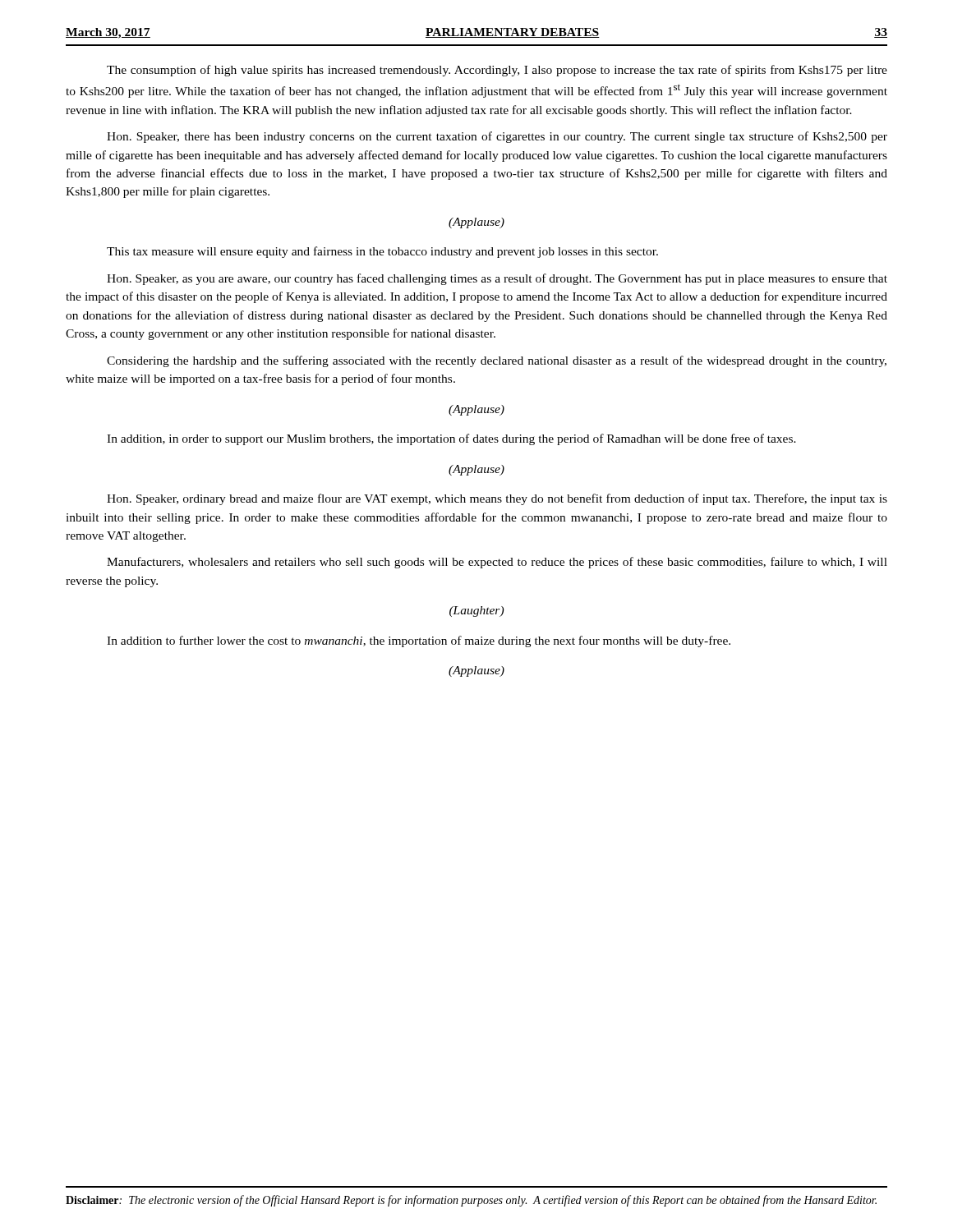953x1232 pixels.
Task: Locate the text block containing "The consumption of"
Action: click(x=476, y=90)
